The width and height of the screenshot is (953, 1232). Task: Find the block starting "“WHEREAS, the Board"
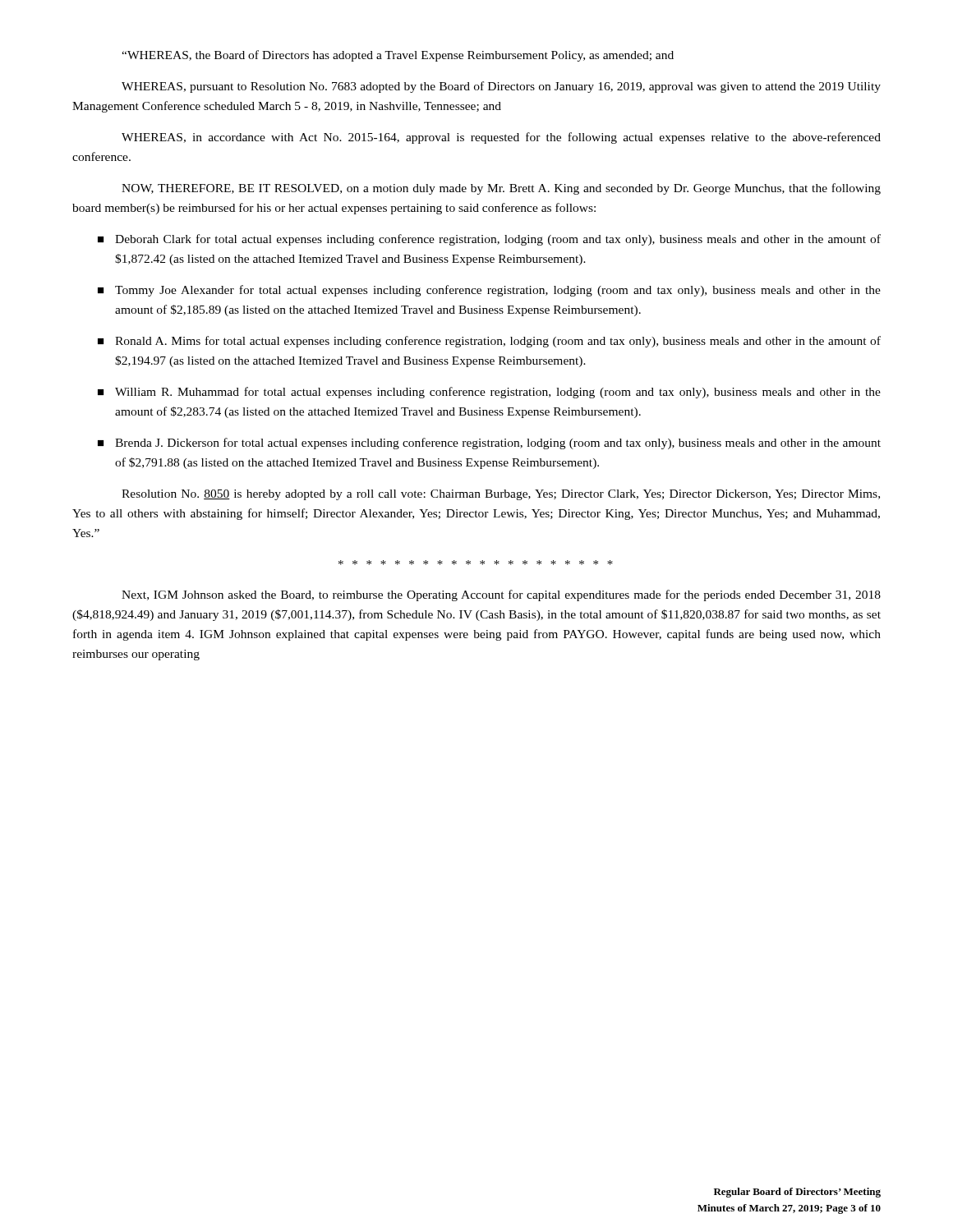point(476,131)
